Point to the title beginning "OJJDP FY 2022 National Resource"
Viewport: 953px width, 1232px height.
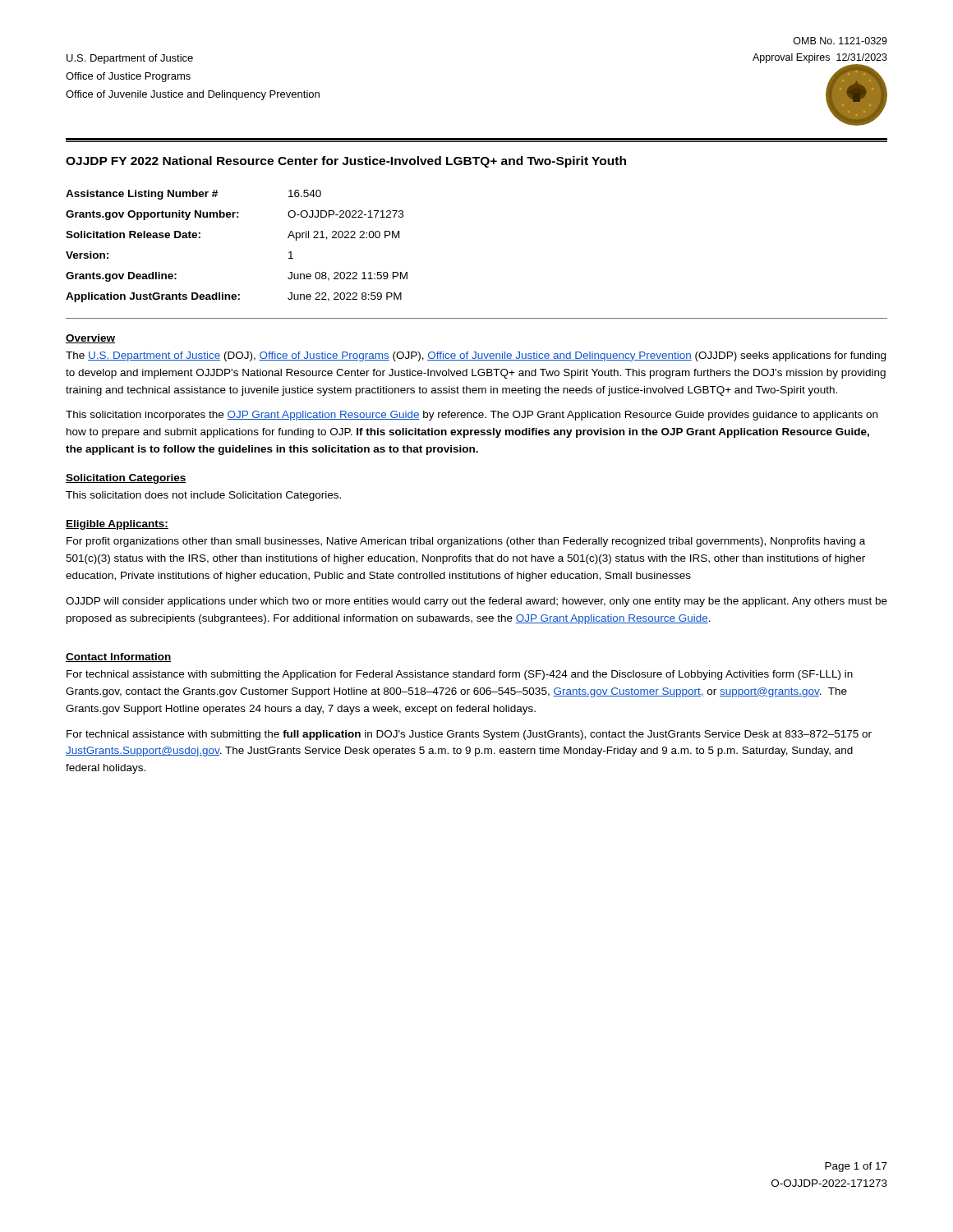point(346,161)
